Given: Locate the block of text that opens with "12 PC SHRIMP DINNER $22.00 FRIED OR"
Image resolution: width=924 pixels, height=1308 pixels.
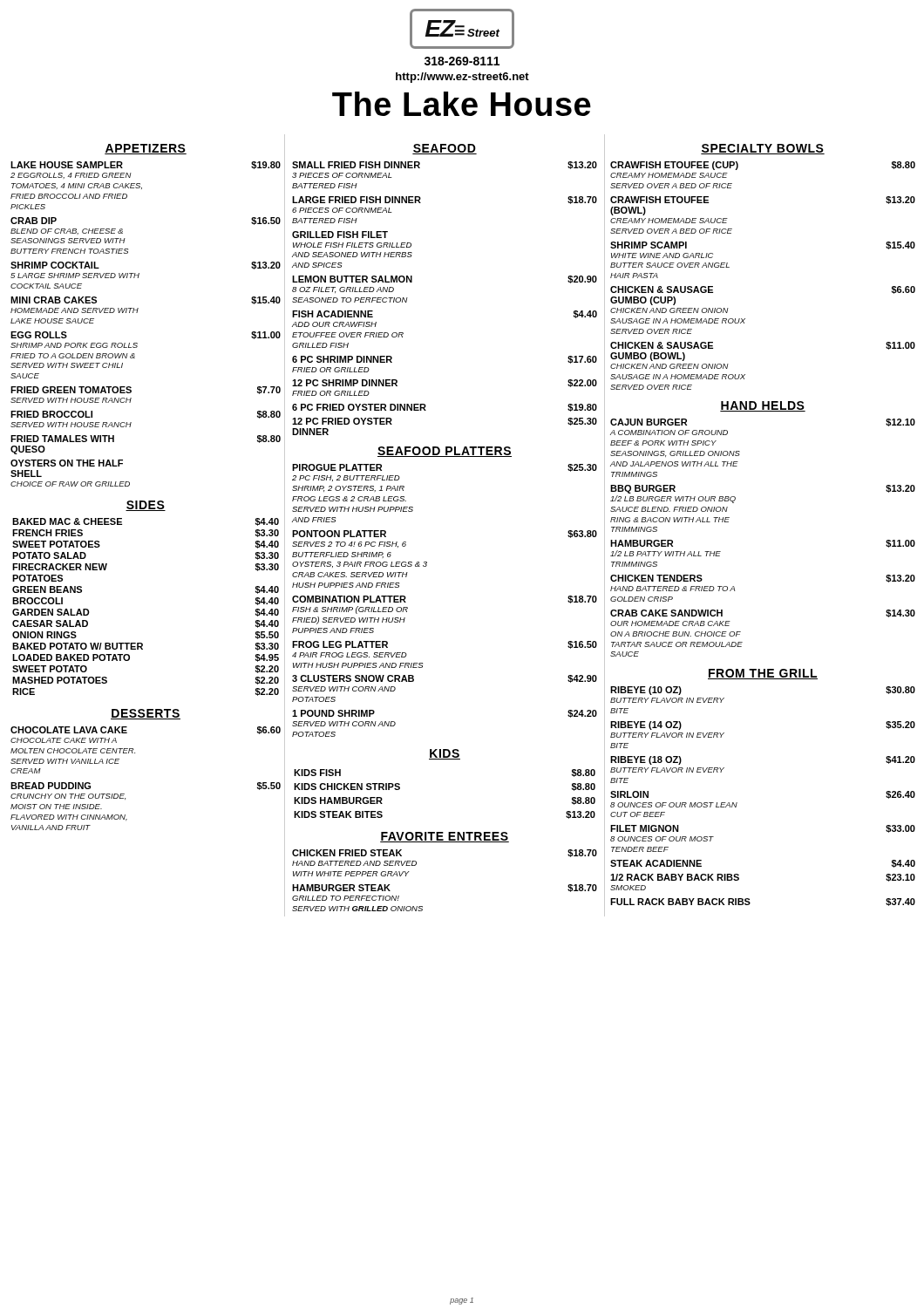Looking at the screenshot, I should point(351,383).
